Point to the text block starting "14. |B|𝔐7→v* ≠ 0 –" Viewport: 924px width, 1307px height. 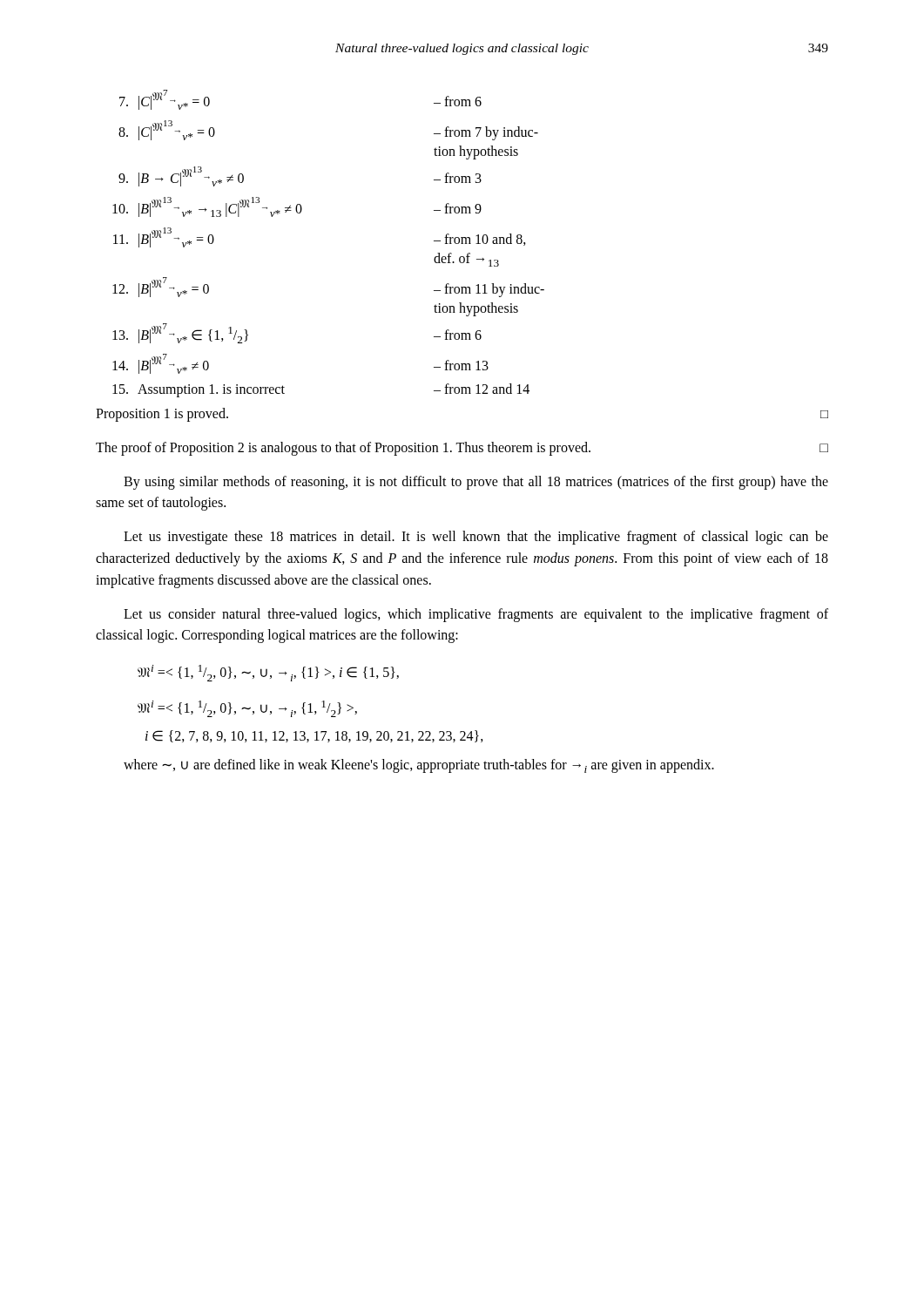click(462, 364)
